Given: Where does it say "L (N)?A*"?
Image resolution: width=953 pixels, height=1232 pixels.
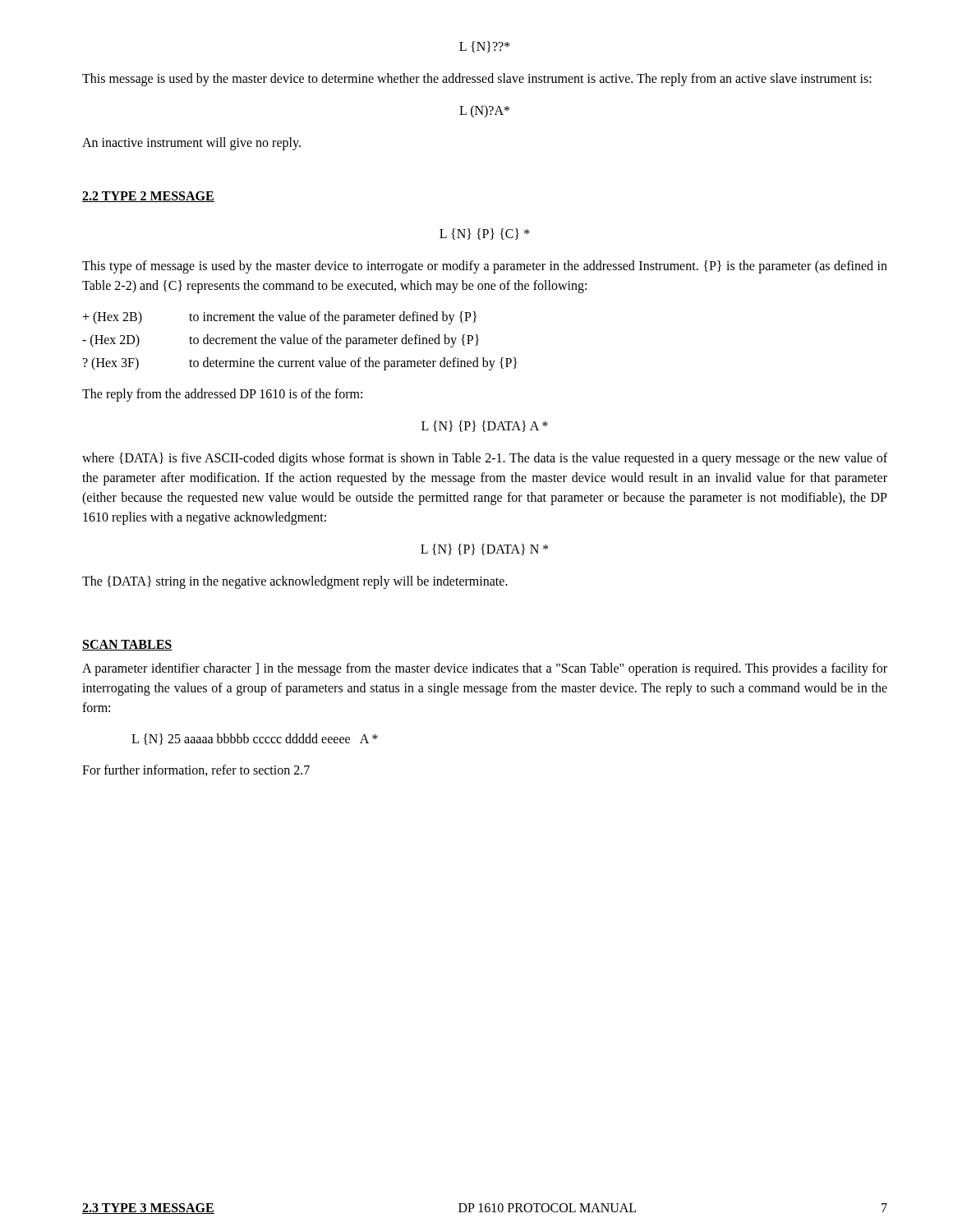Looking at the screenshot, I should 485,110.
